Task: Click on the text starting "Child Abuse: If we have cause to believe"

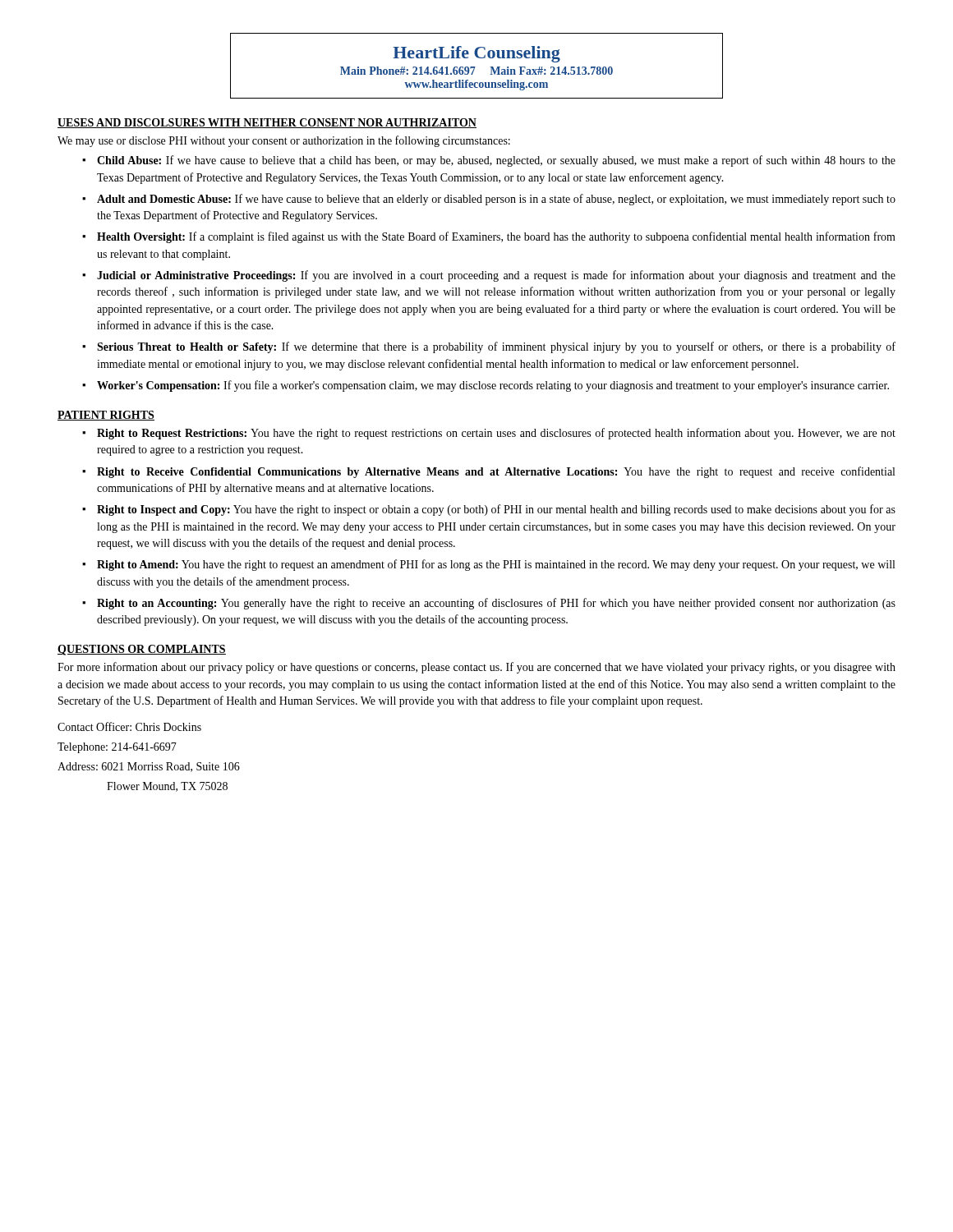Action: click(x=496, y=169)
